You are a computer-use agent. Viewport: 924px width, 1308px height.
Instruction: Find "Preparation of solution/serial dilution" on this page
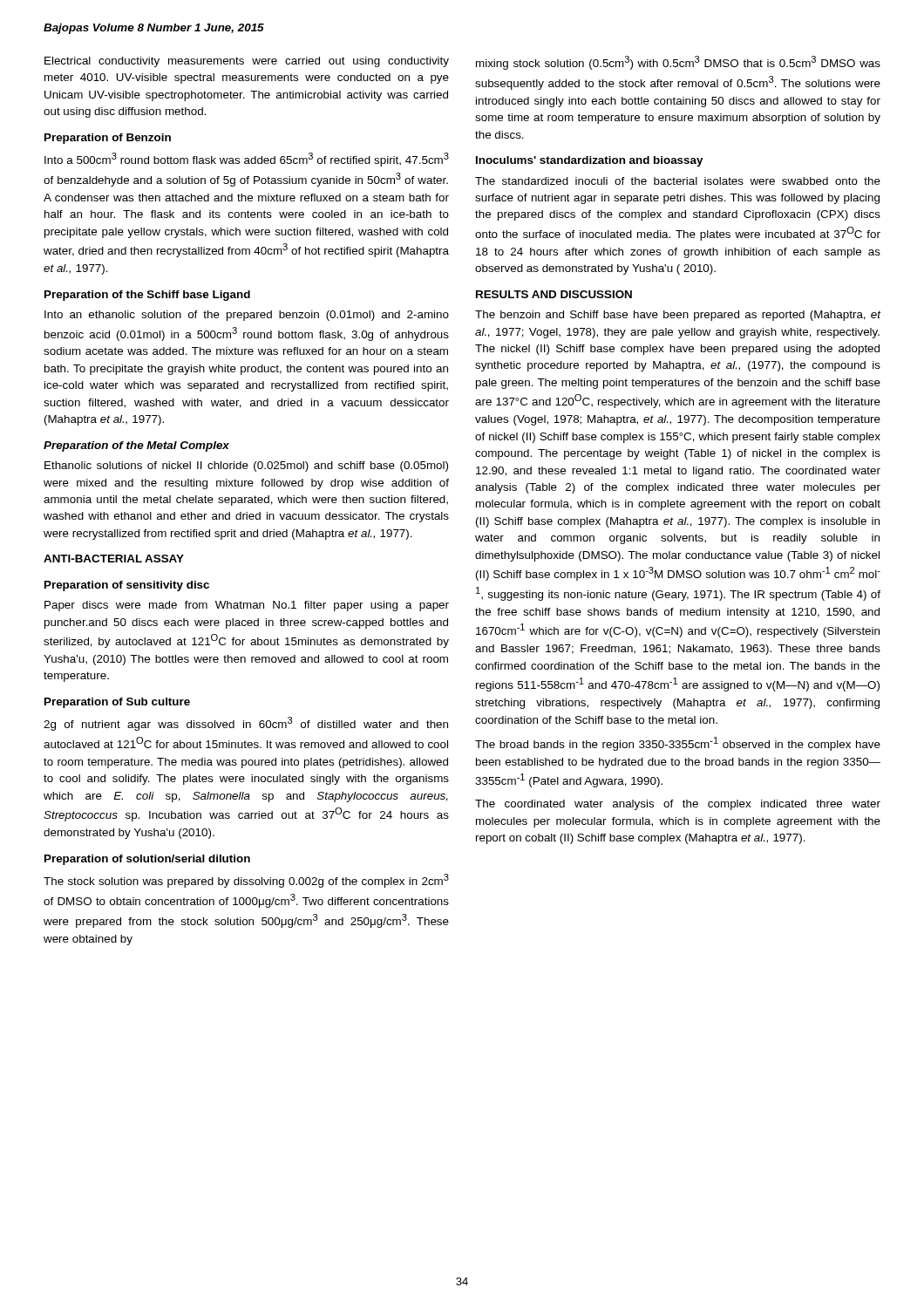point(147,858)
